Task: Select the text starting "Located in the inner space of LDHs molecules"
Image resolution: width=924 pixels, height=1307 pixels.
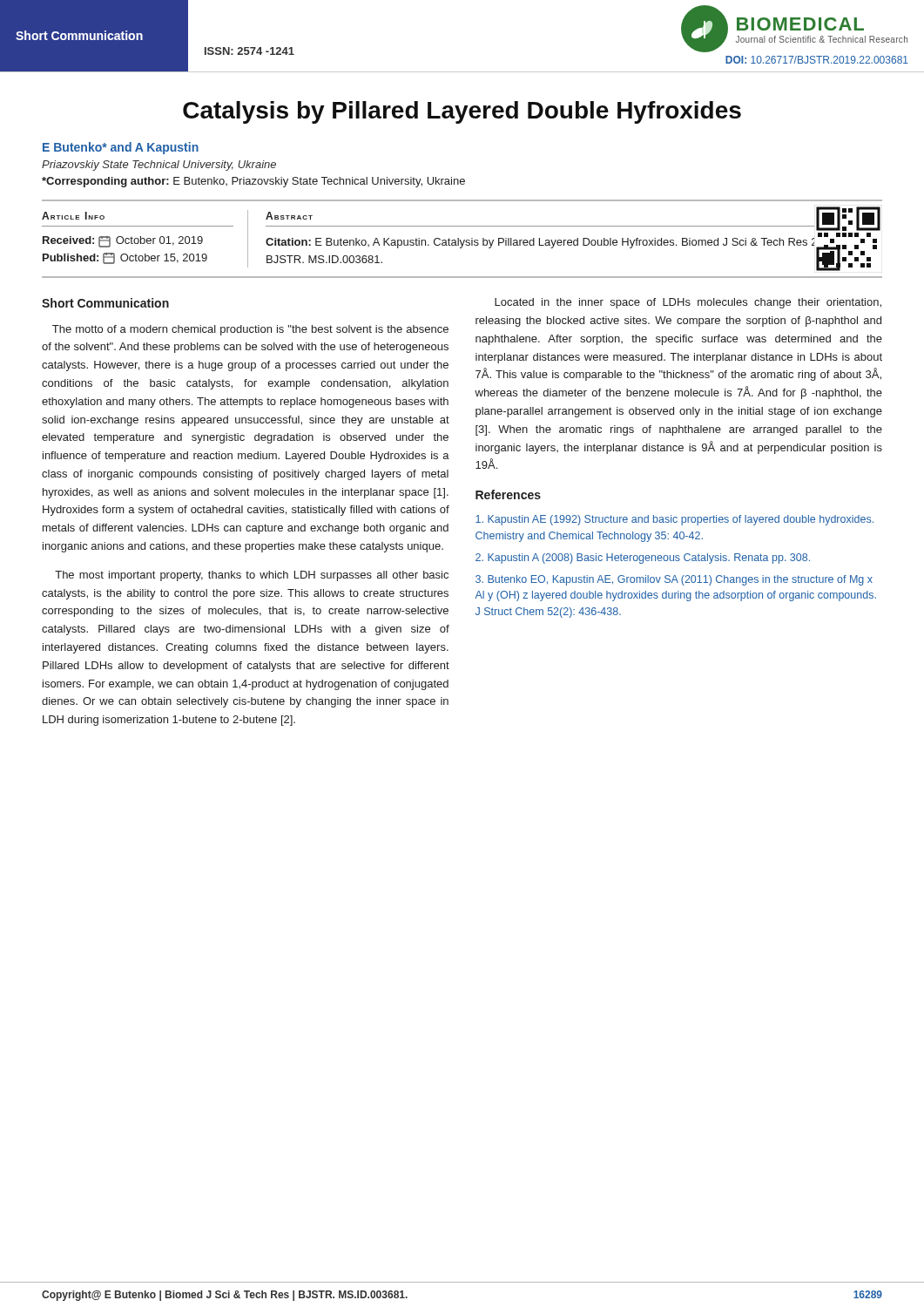Action: 679,384
